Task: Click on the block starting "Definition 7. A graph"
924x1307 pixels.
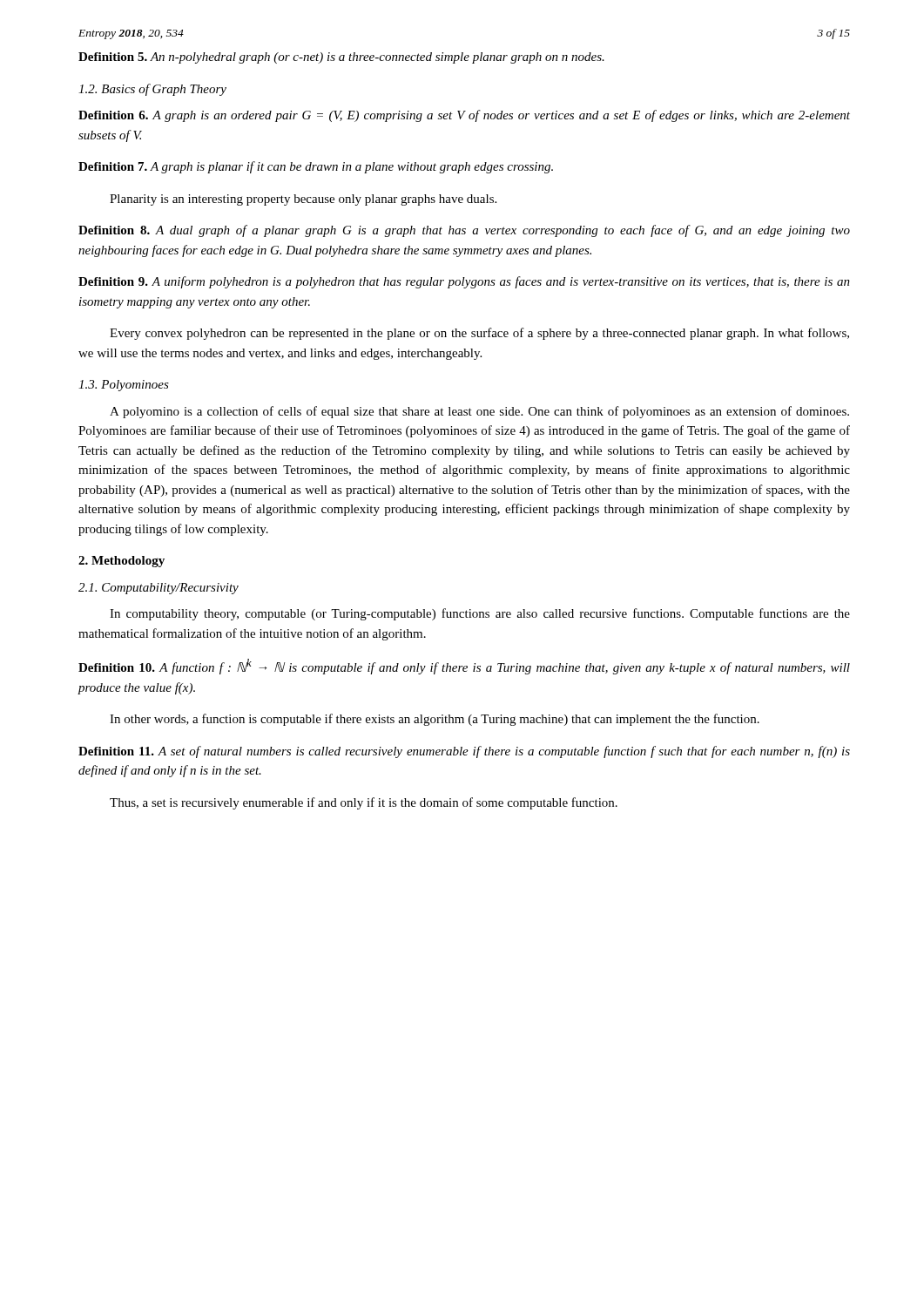Action: pyautogui.click(x=316, y=166)
